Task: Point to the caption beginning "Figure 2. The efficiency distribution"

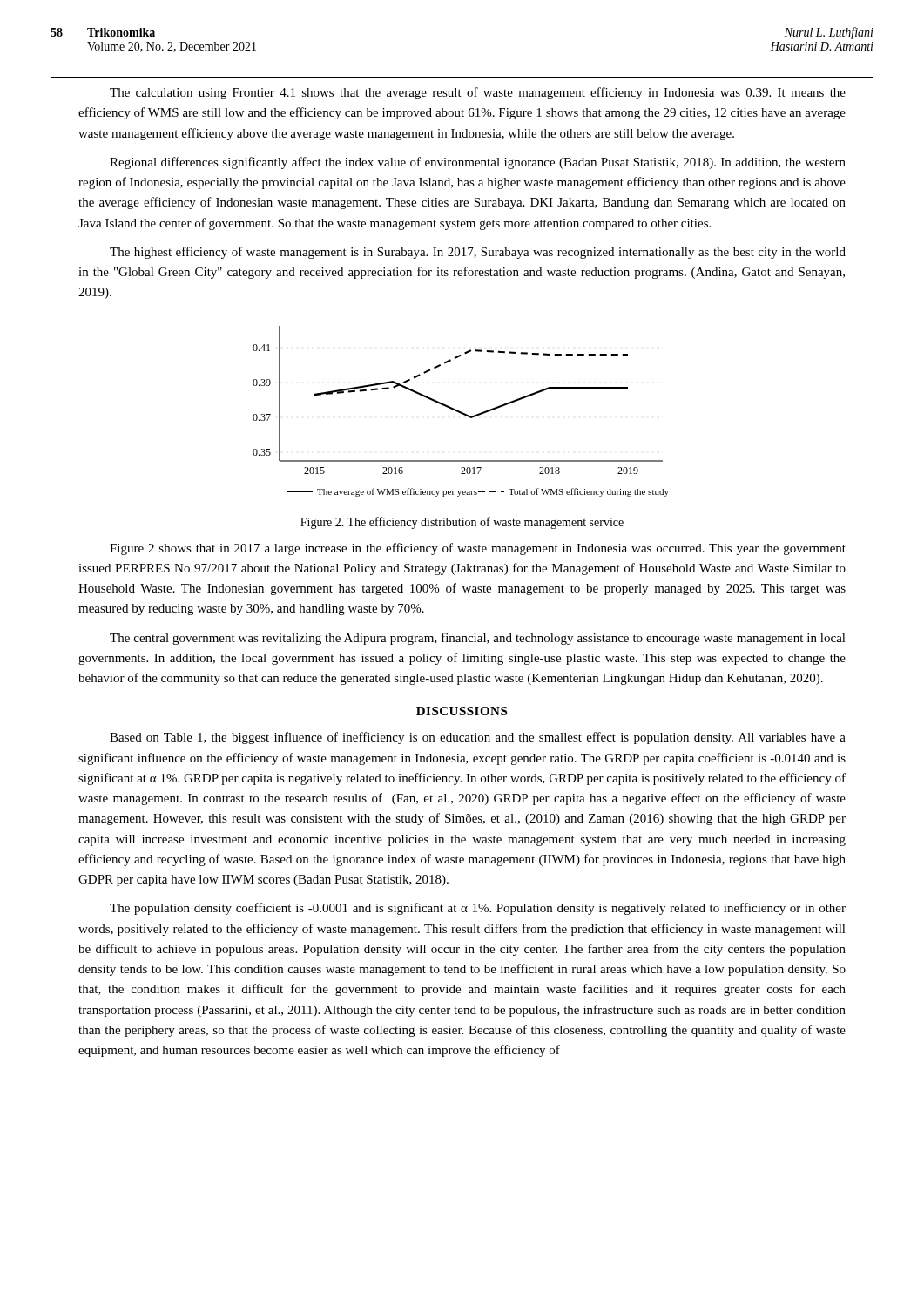Action: click(x=462, y=522)
